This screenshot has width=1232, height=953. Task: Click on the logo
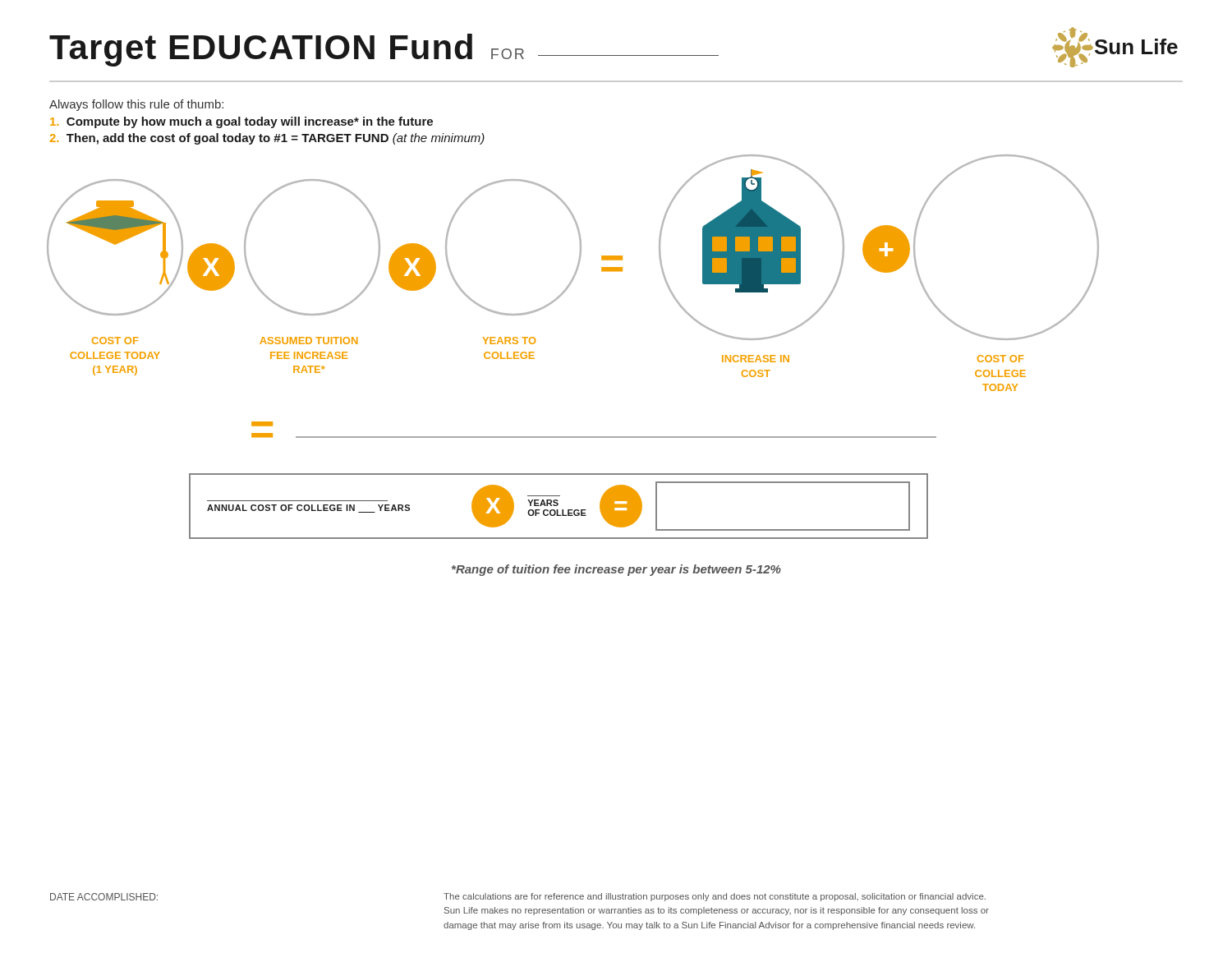[1117, 46]
